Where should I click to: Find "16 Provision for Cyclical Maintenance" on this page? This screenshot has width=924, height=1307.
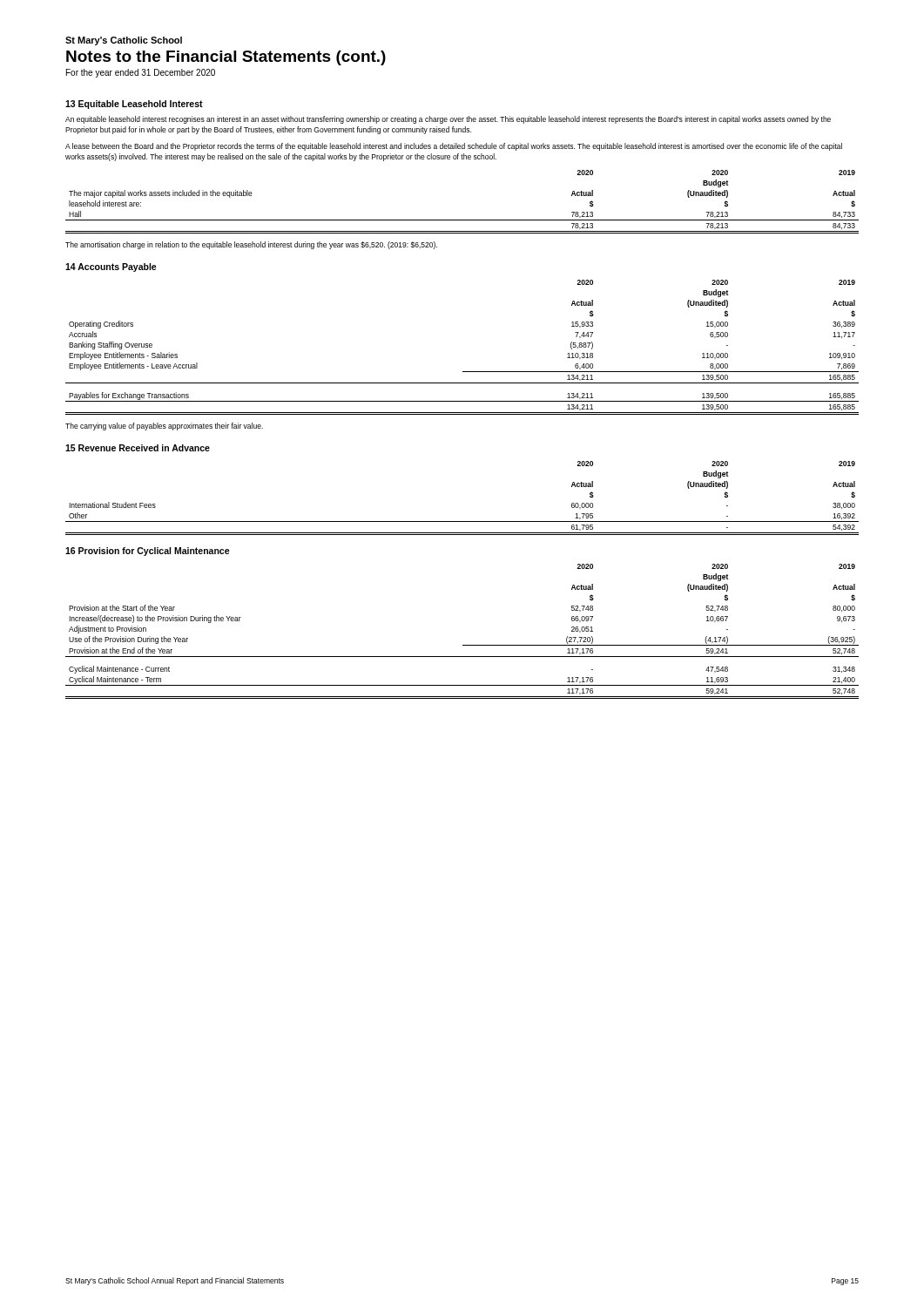147,551
